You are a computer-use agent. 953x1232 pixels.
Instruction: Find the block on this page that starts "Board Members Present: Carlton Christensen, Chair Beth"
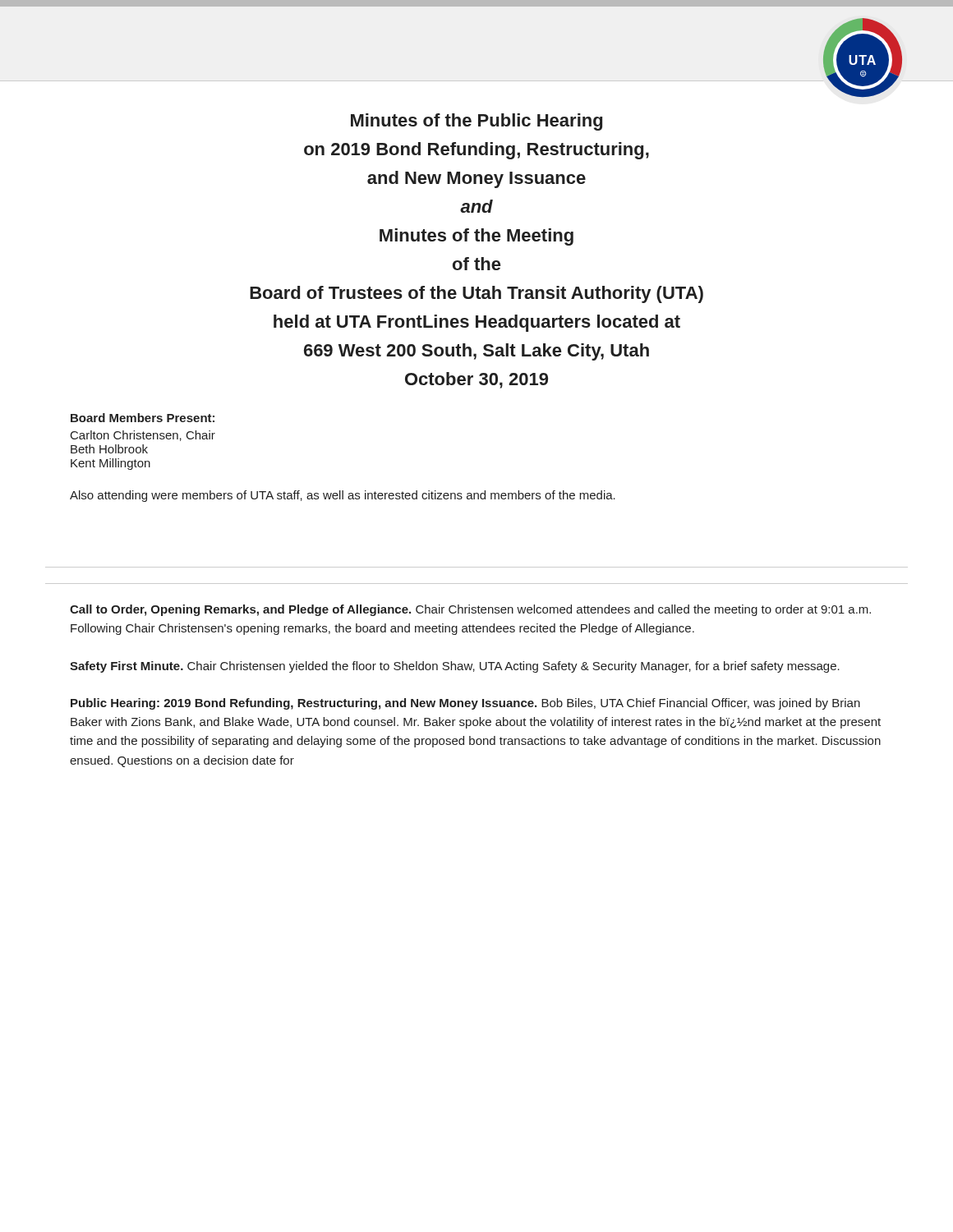point(143,418)
